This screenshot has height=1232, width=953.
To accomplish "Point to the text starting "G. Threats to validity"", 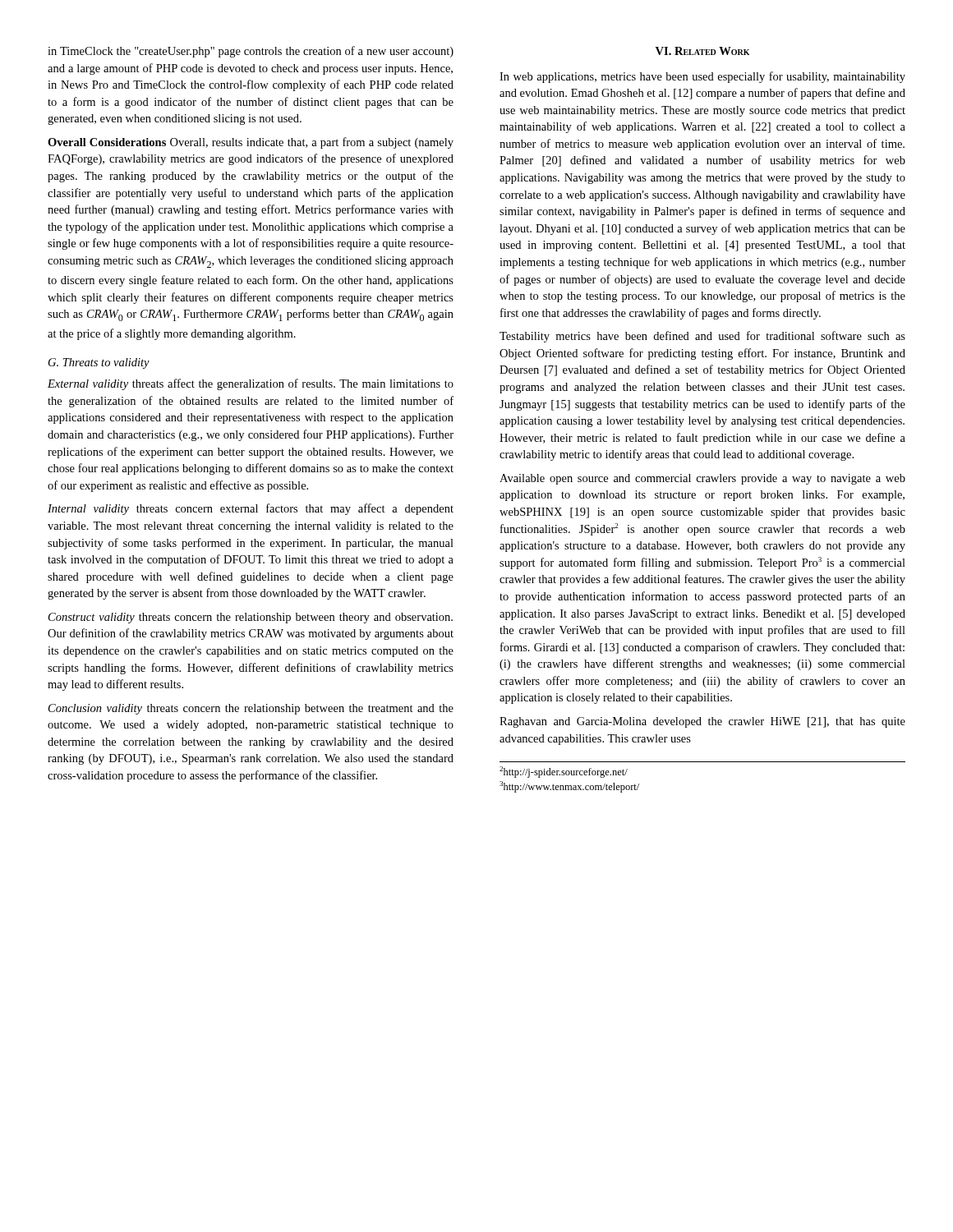I will coord(99,363).
